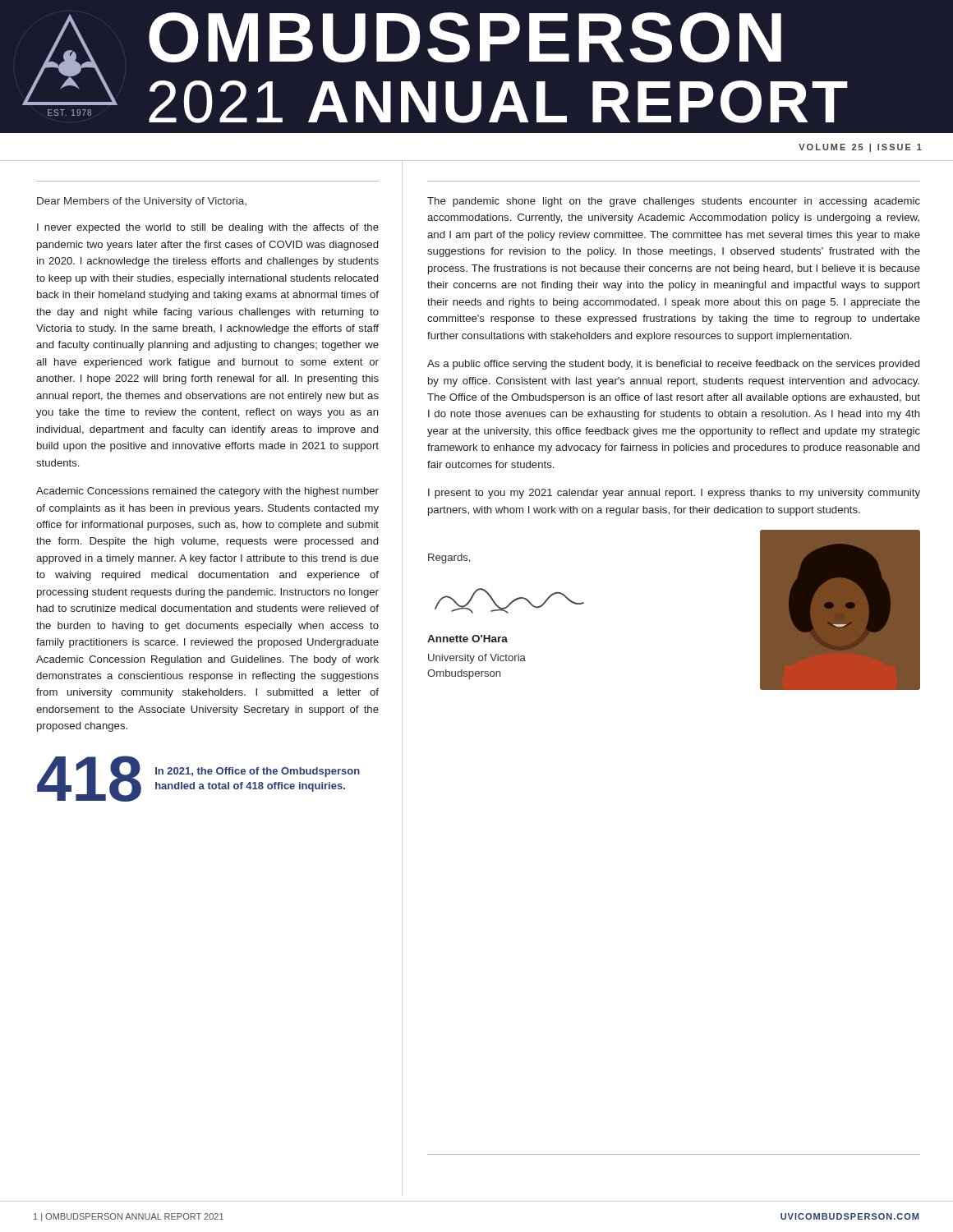Click on the text starting "Regards, Annette O'Hara University of Victoria Ombudsperson"
953x1232 pixels.
click(509, 615)
